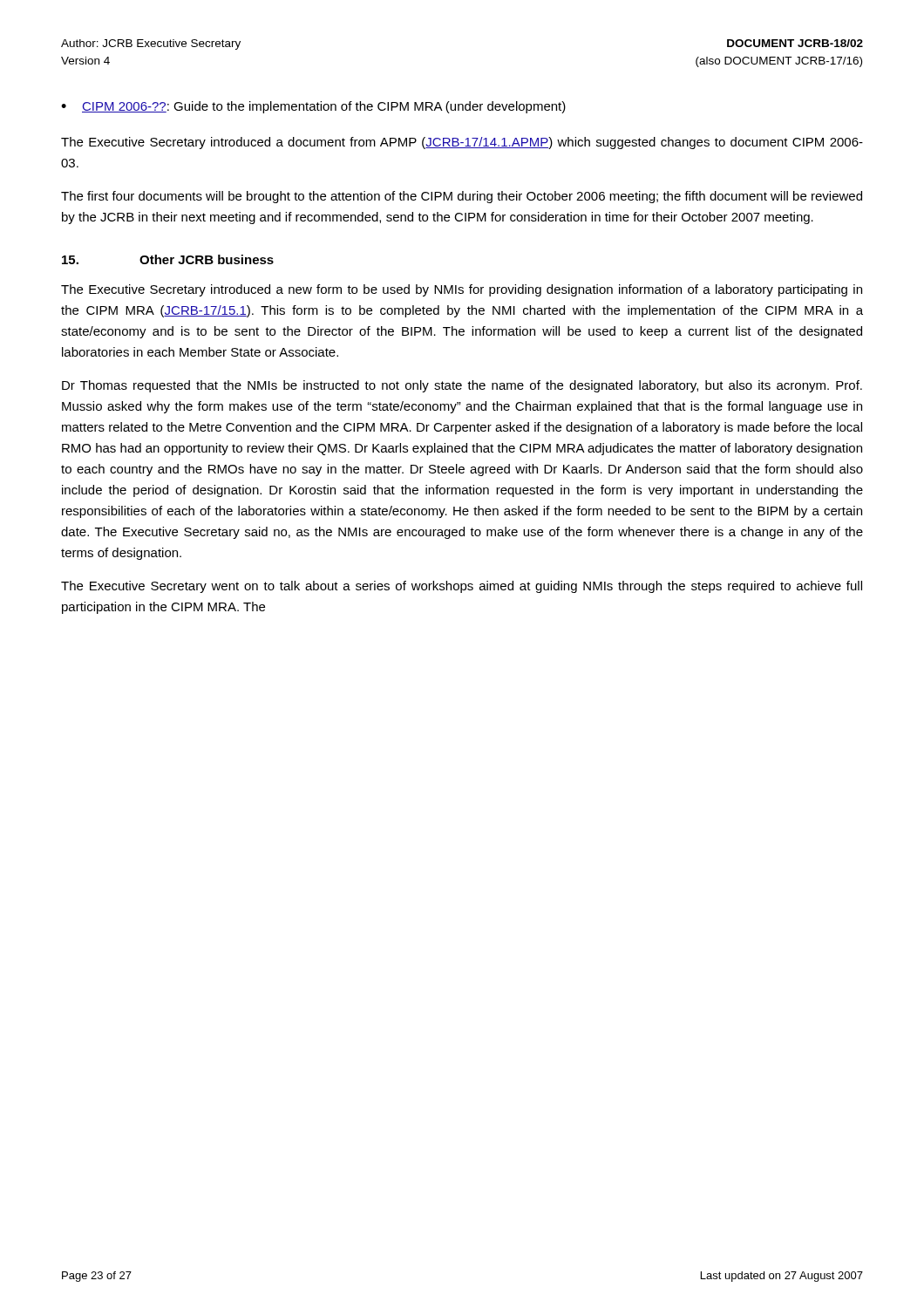Click on the block starting "• CIPM 2006-??: Guide to the"
This screenshot has width=924, height=1308.
[462, 107]
